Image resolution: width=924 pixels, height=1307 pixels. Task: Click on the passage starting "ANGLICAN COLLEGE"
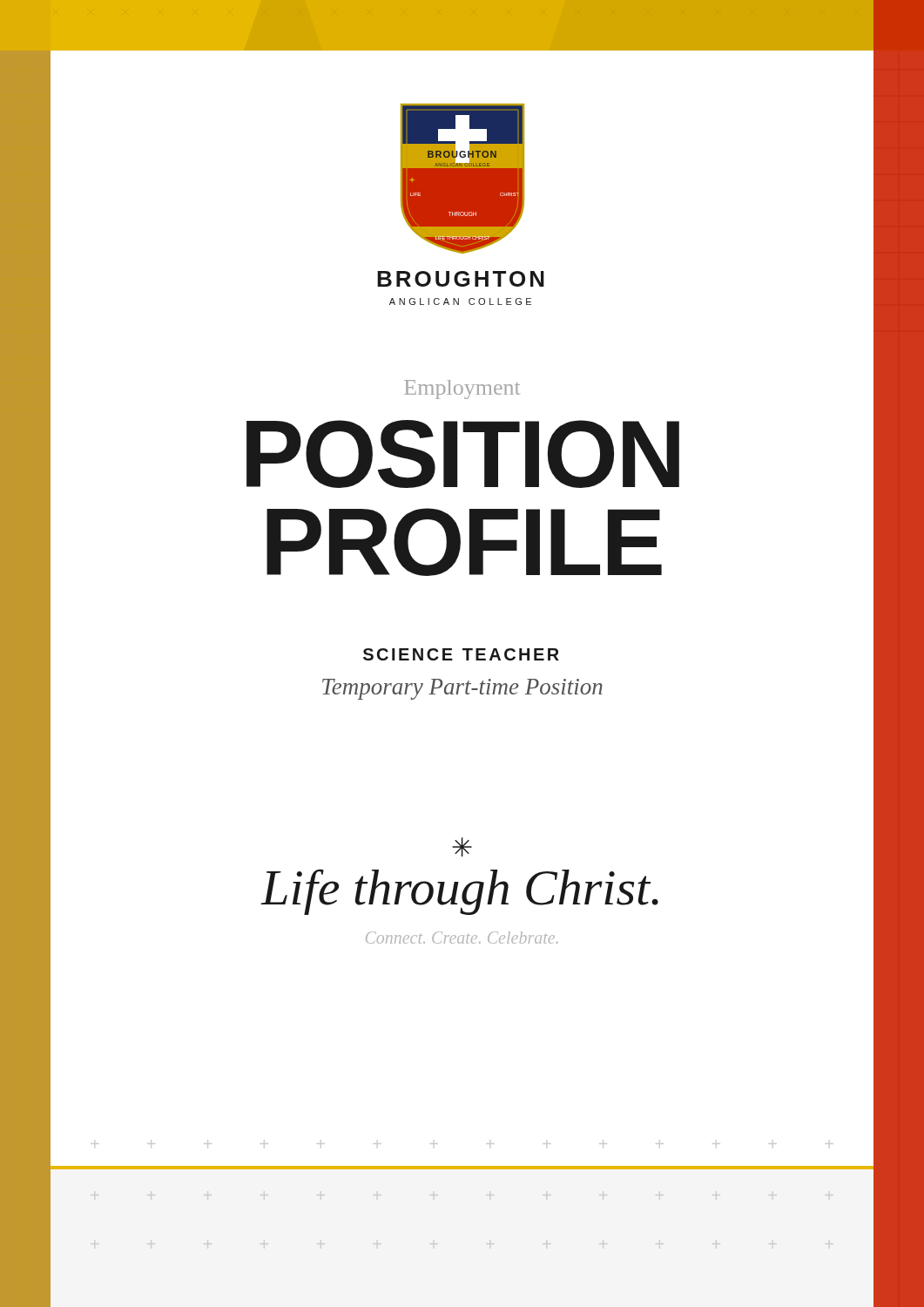click(x=462, y=302)
